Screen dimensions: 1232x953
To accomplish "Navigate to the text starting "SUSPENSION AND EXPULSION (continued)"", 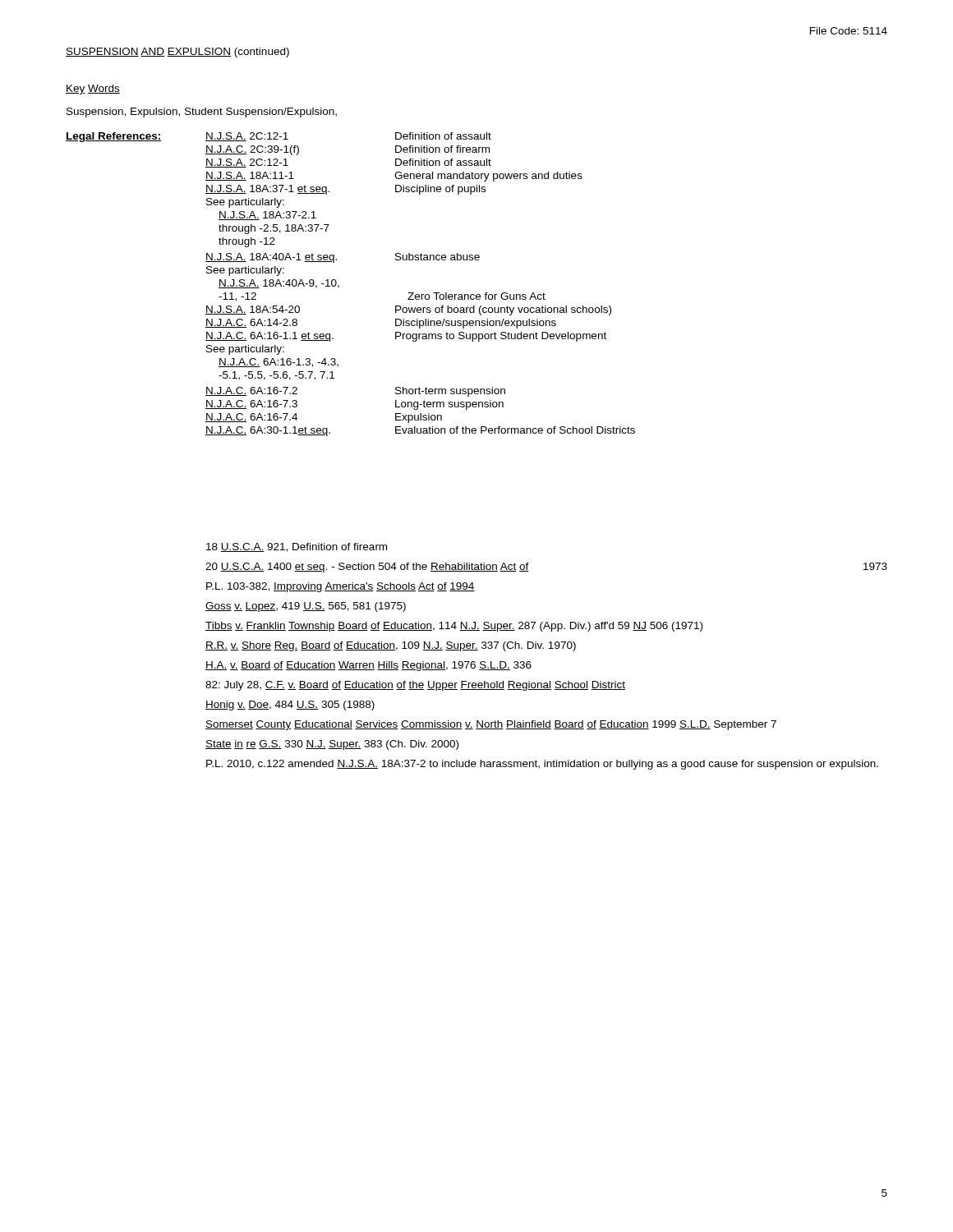I will coord(178,51).
